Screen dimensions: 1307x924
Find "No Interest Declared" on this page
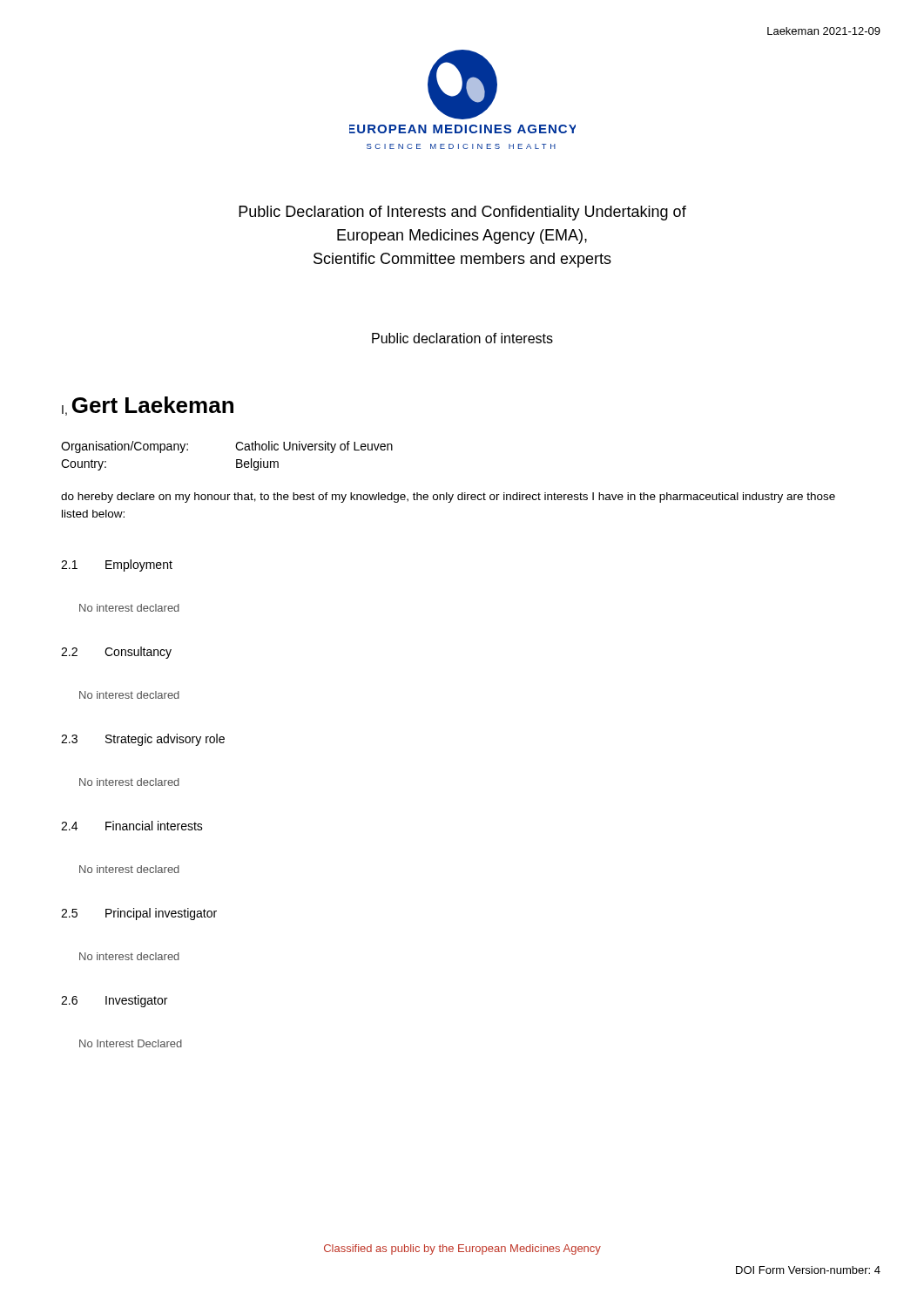(130, 1043)
